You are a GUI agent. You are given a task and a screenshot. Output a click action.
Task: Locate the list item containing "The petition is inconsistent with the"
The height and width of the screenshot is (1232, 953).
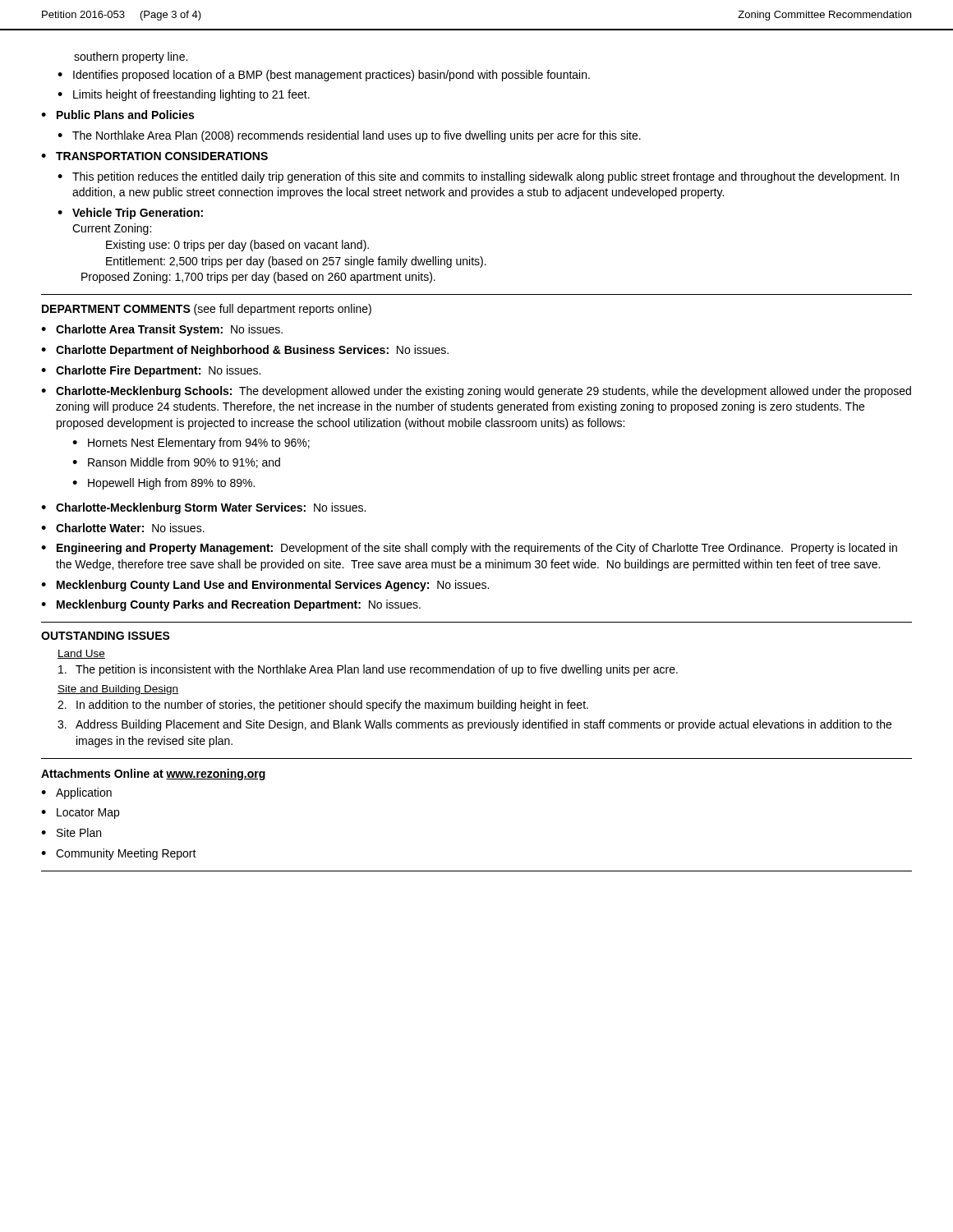pos(368,670)
